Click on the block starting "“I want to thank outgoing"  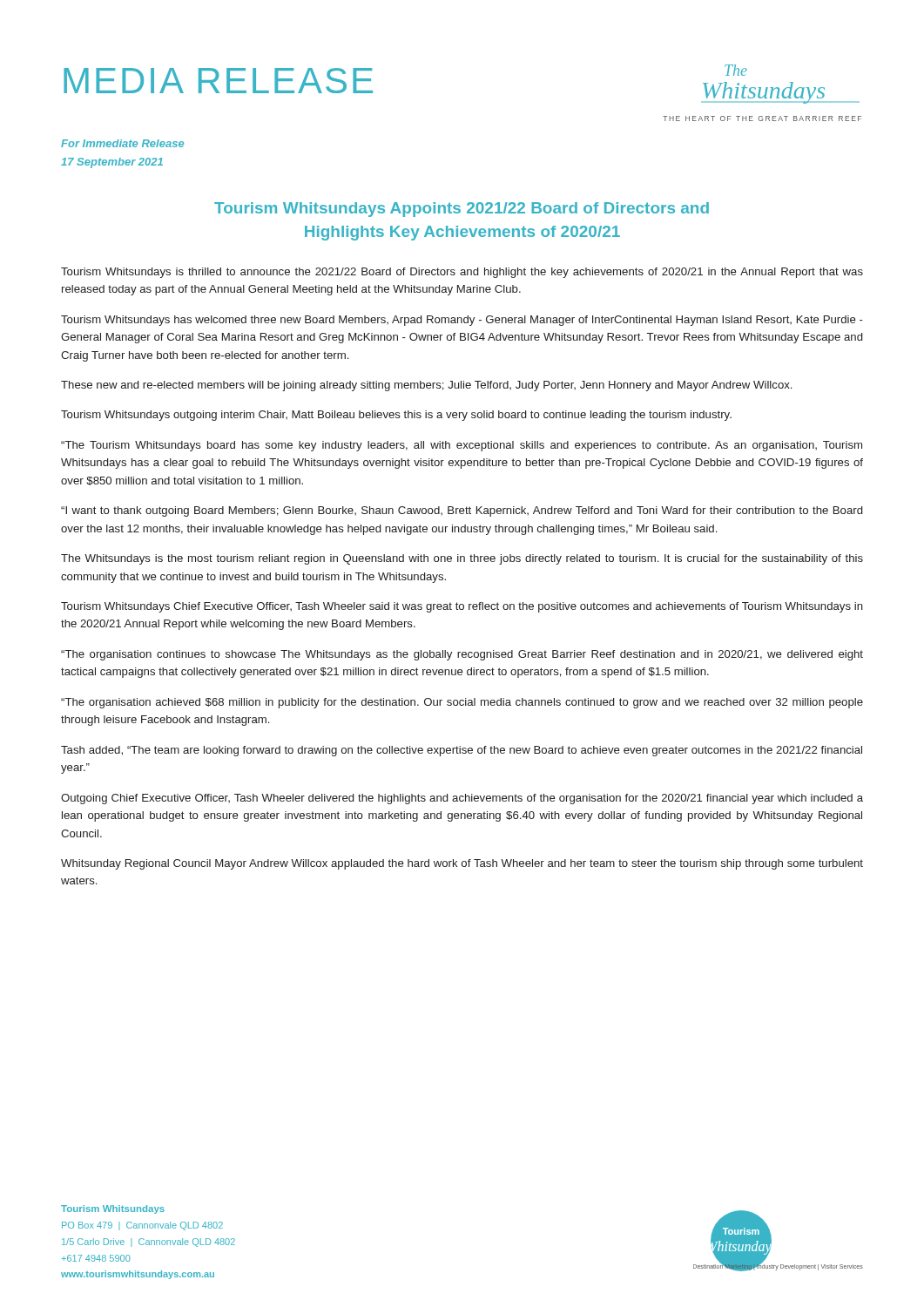pyautogui.click(x=462, y=519)
